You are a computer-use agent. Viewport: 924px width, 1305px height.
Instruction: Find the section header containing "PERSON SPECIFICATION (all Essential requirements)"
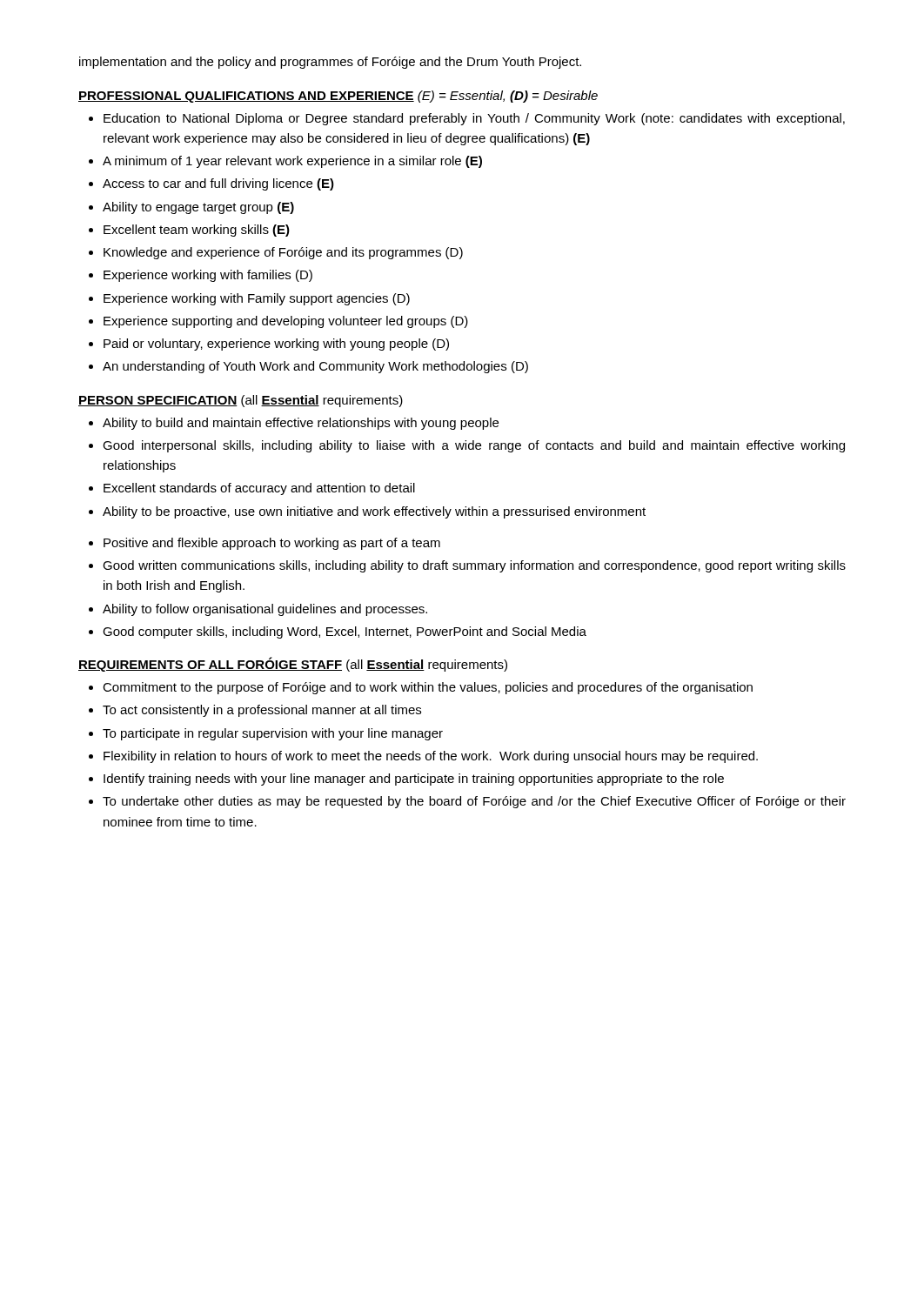tap(241, 399)
